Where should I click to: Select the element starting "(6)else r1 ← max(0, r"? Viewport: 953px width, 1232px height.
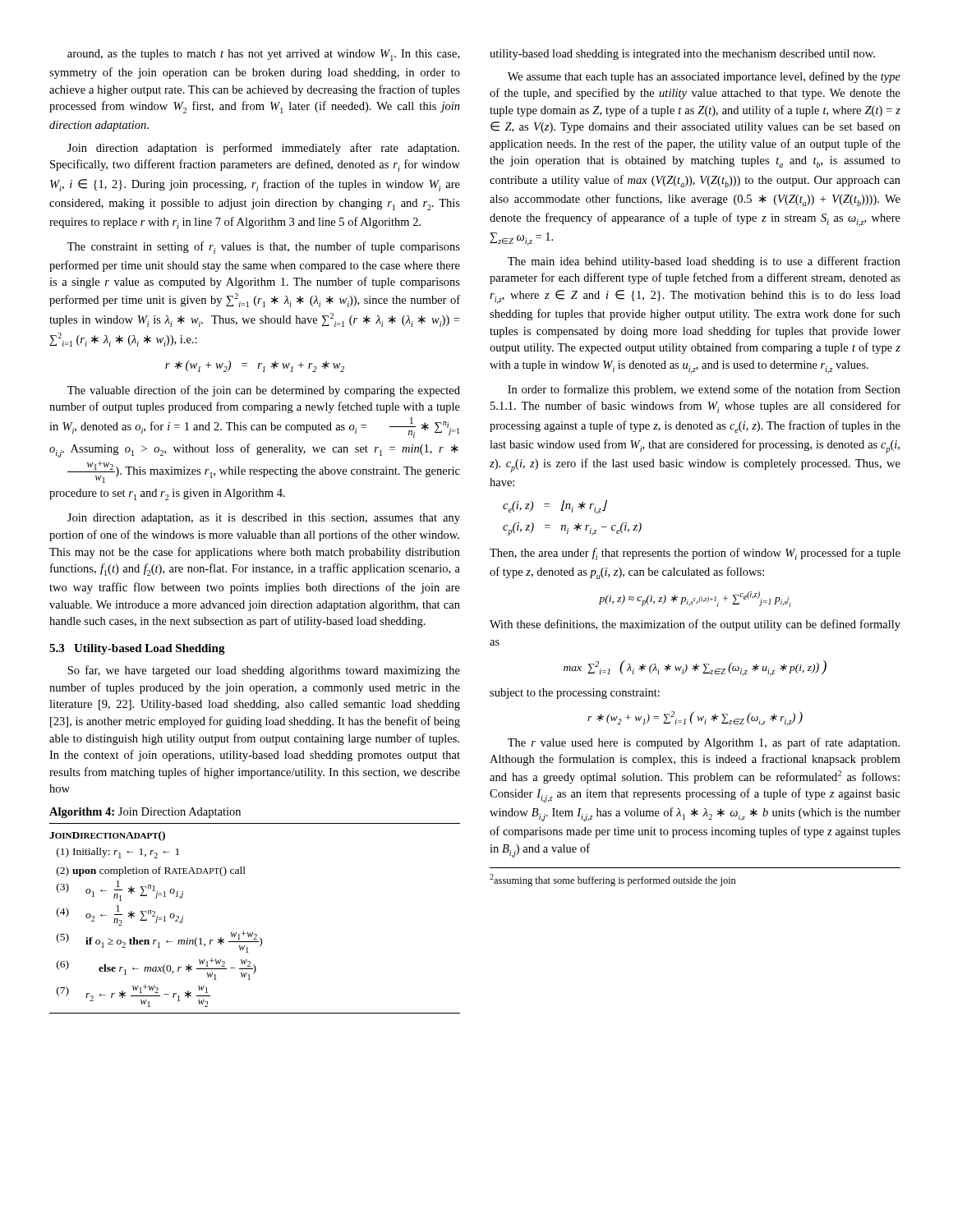[x=153, y=969]
